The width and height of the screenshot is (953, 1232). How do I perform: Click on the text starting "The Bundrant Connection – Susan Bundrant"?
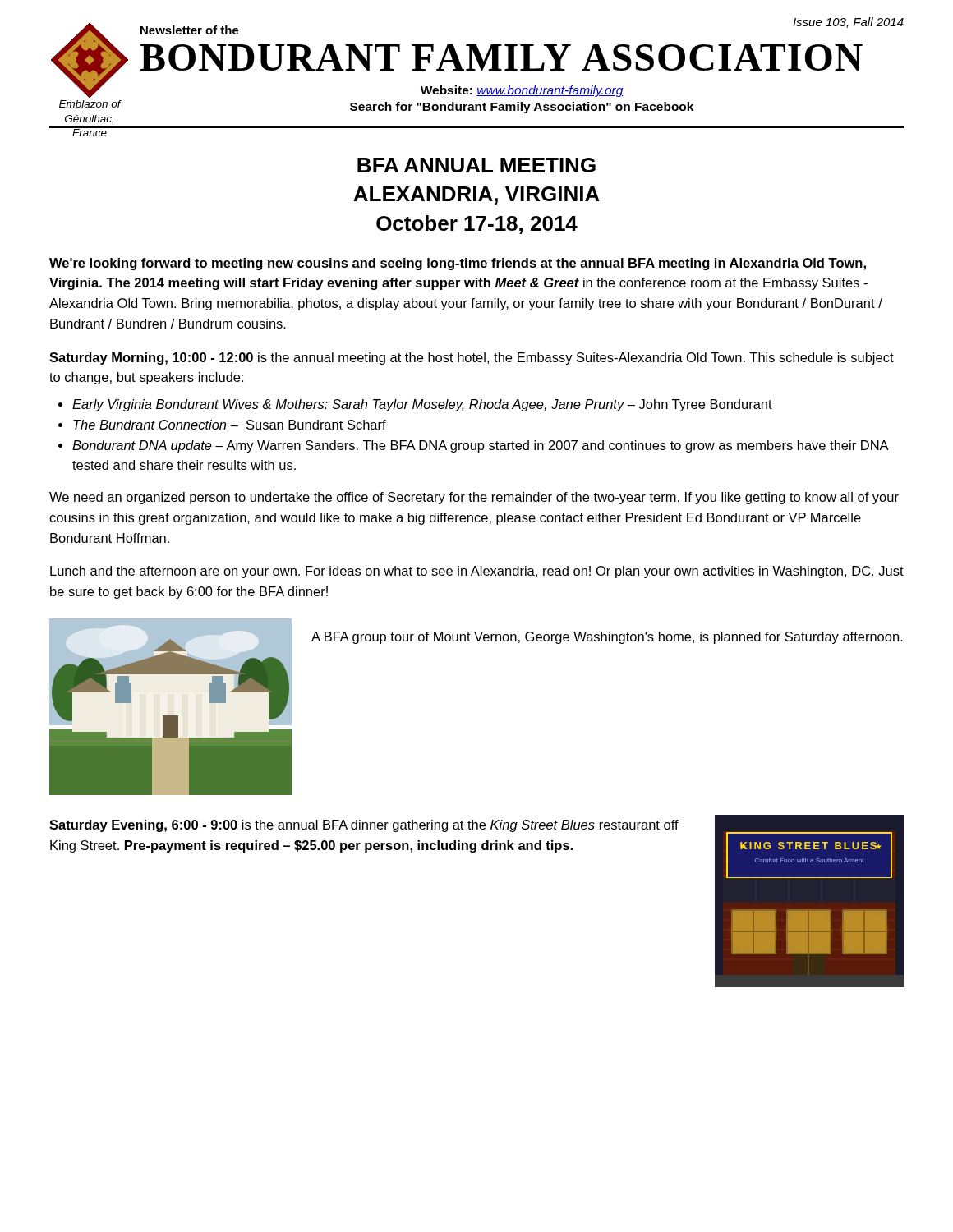tap(229, 425)
